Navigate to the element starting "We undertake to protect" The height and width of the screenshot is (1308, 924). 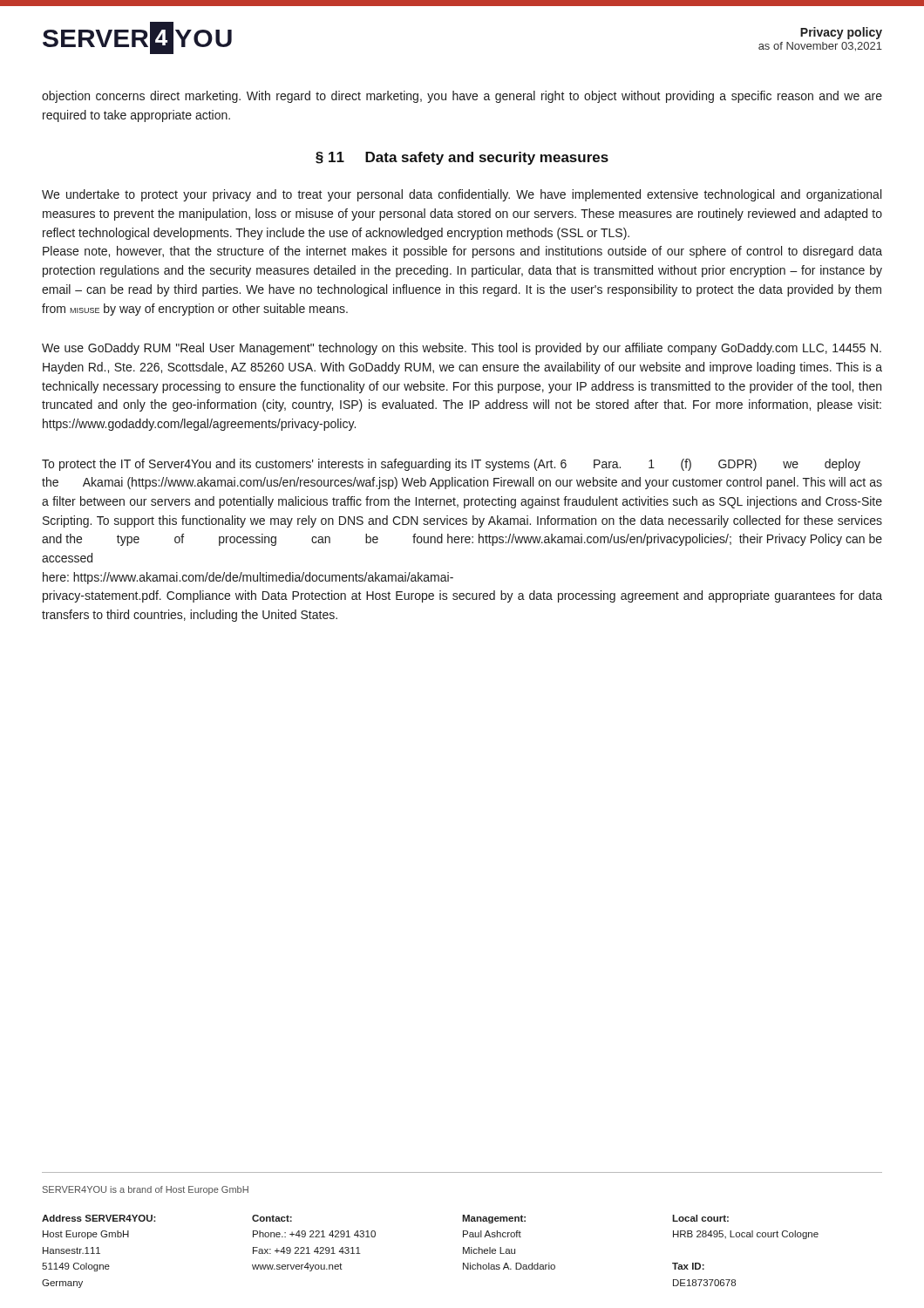(462, 252)
